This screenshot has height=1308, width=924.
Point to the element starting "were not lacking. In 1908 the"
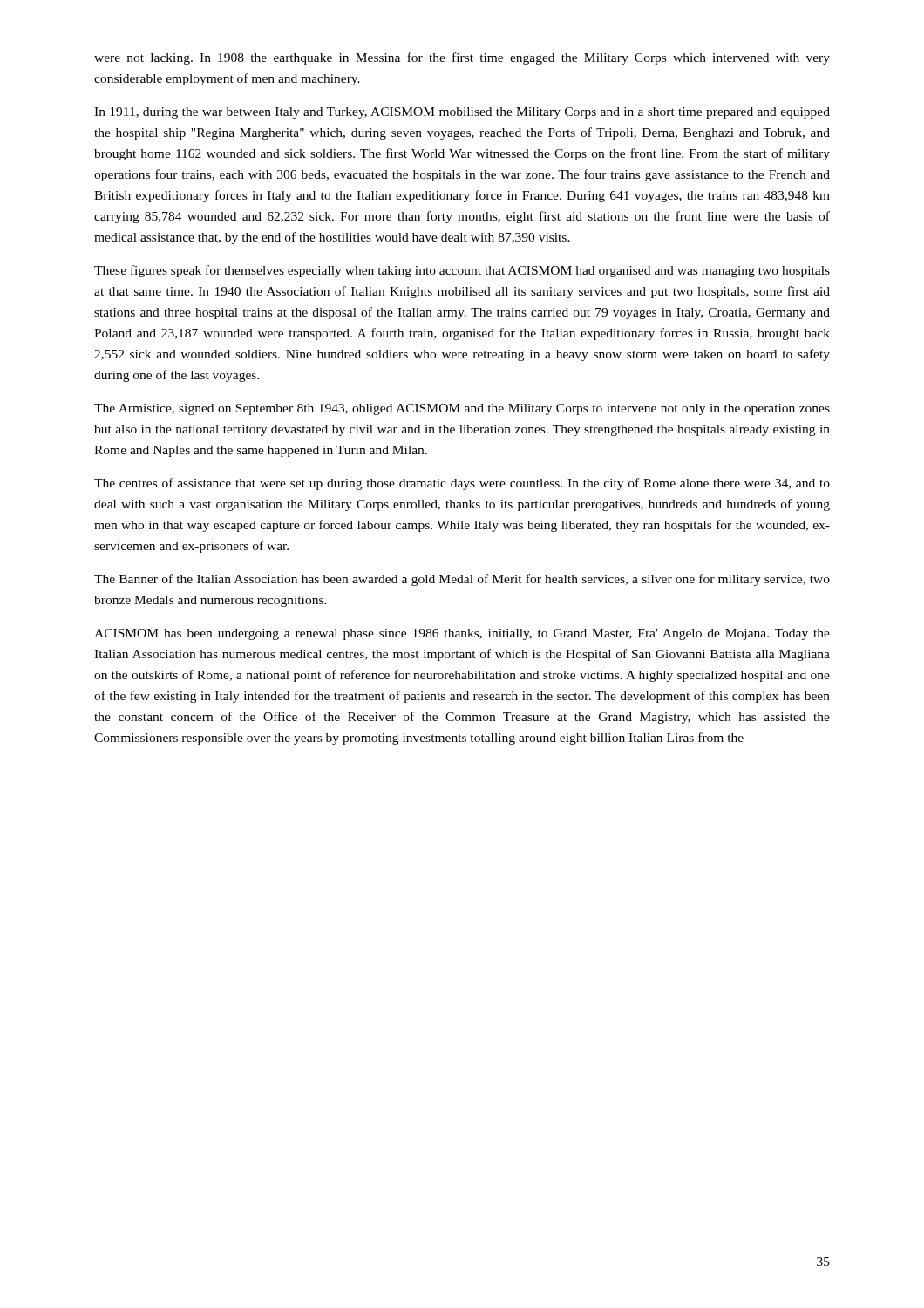point(462,68)
